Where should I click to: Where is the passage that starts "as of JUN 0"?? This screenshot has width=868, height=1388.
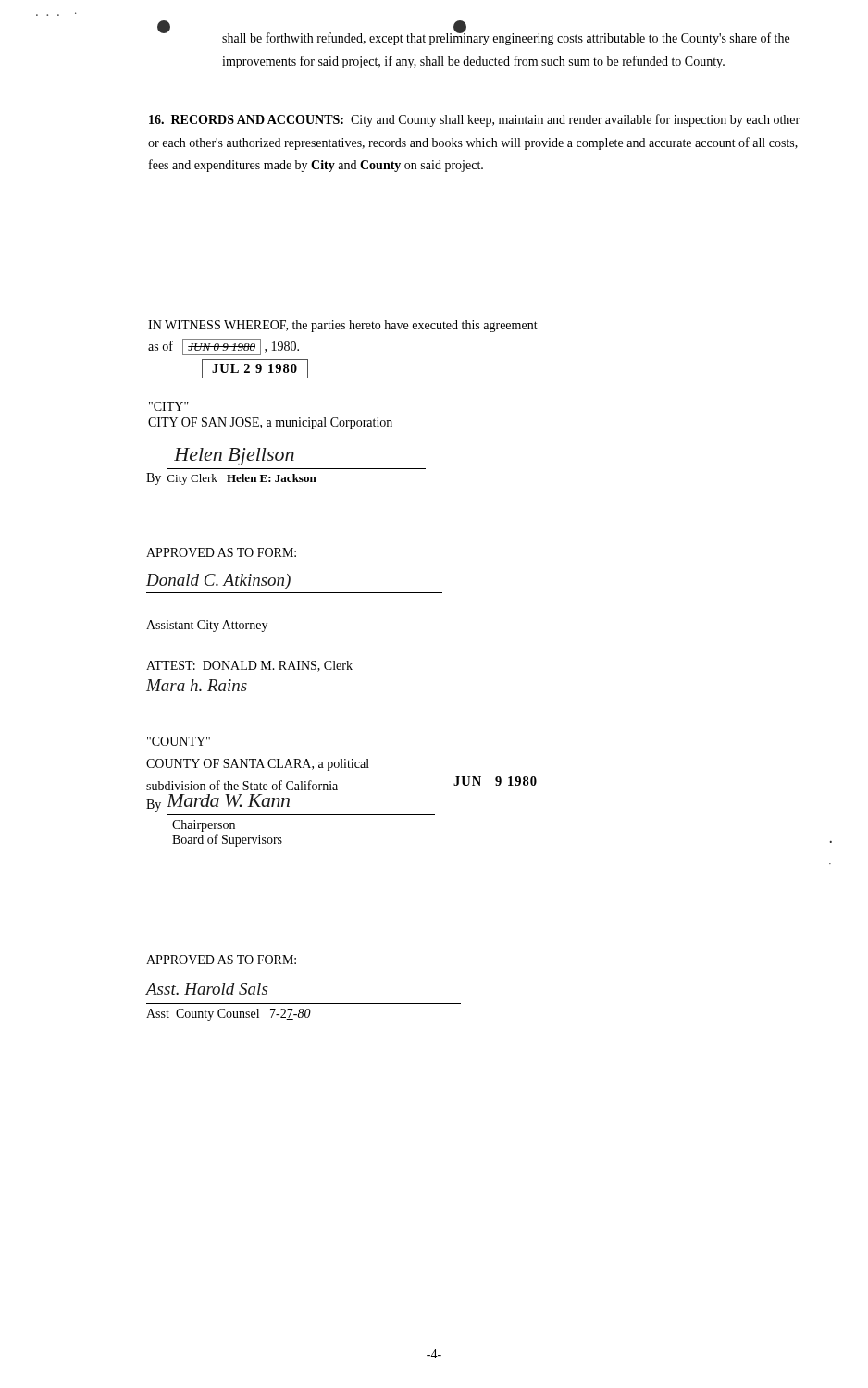(x=224, y=347)
